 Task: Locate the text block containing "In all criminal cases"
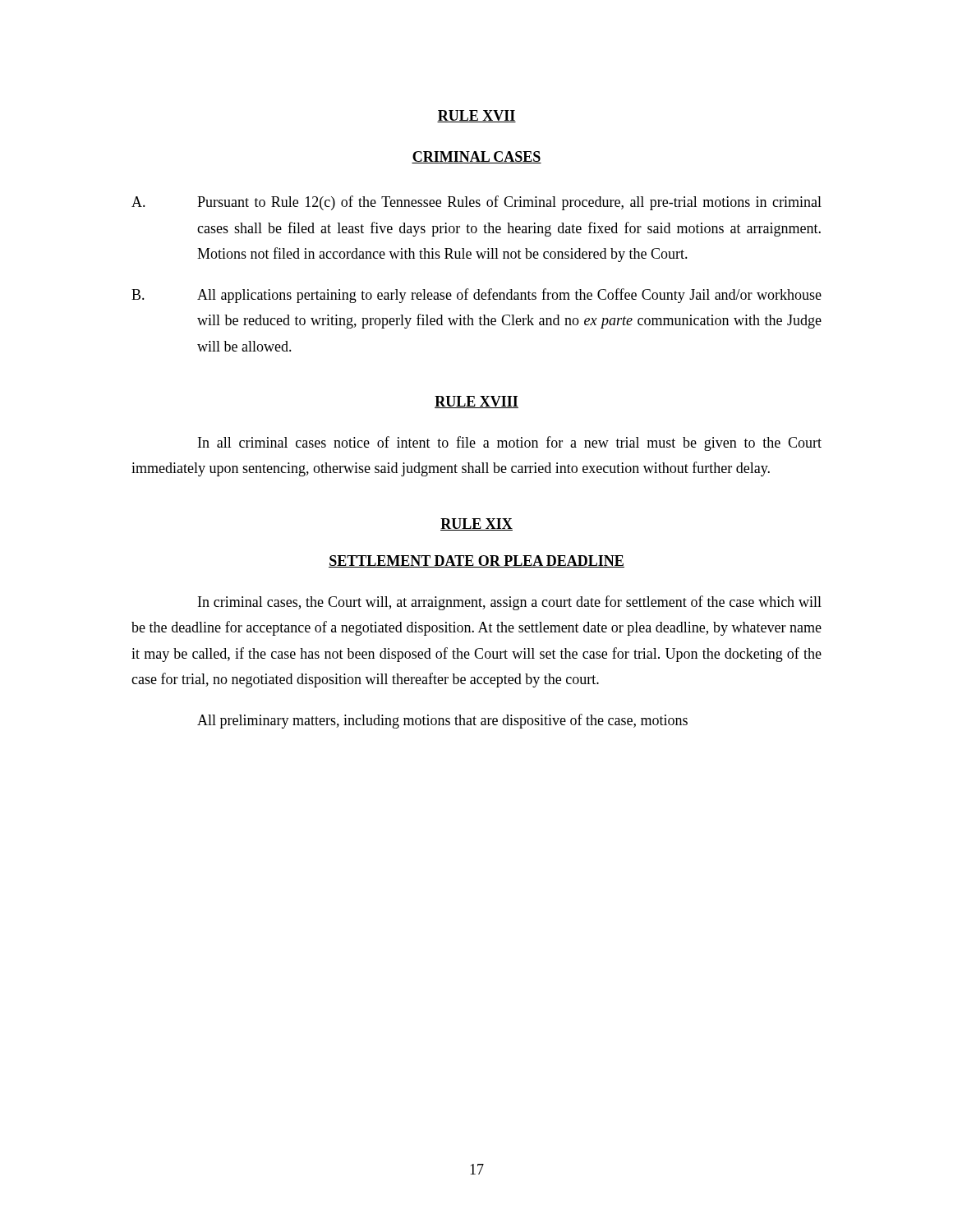point(476,455)
